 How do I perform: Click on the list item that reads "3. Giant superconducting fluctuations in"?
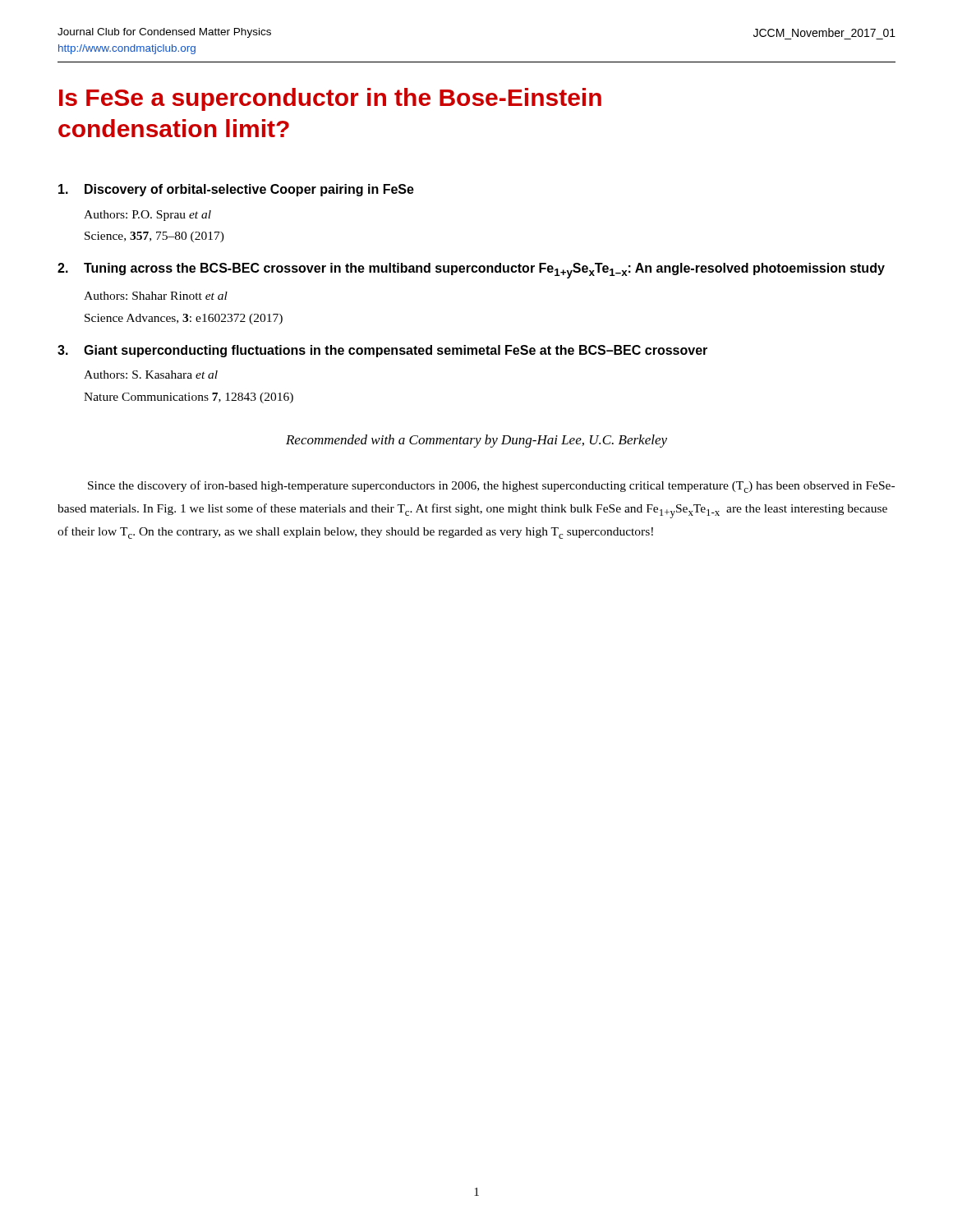(x=382, y=351)
